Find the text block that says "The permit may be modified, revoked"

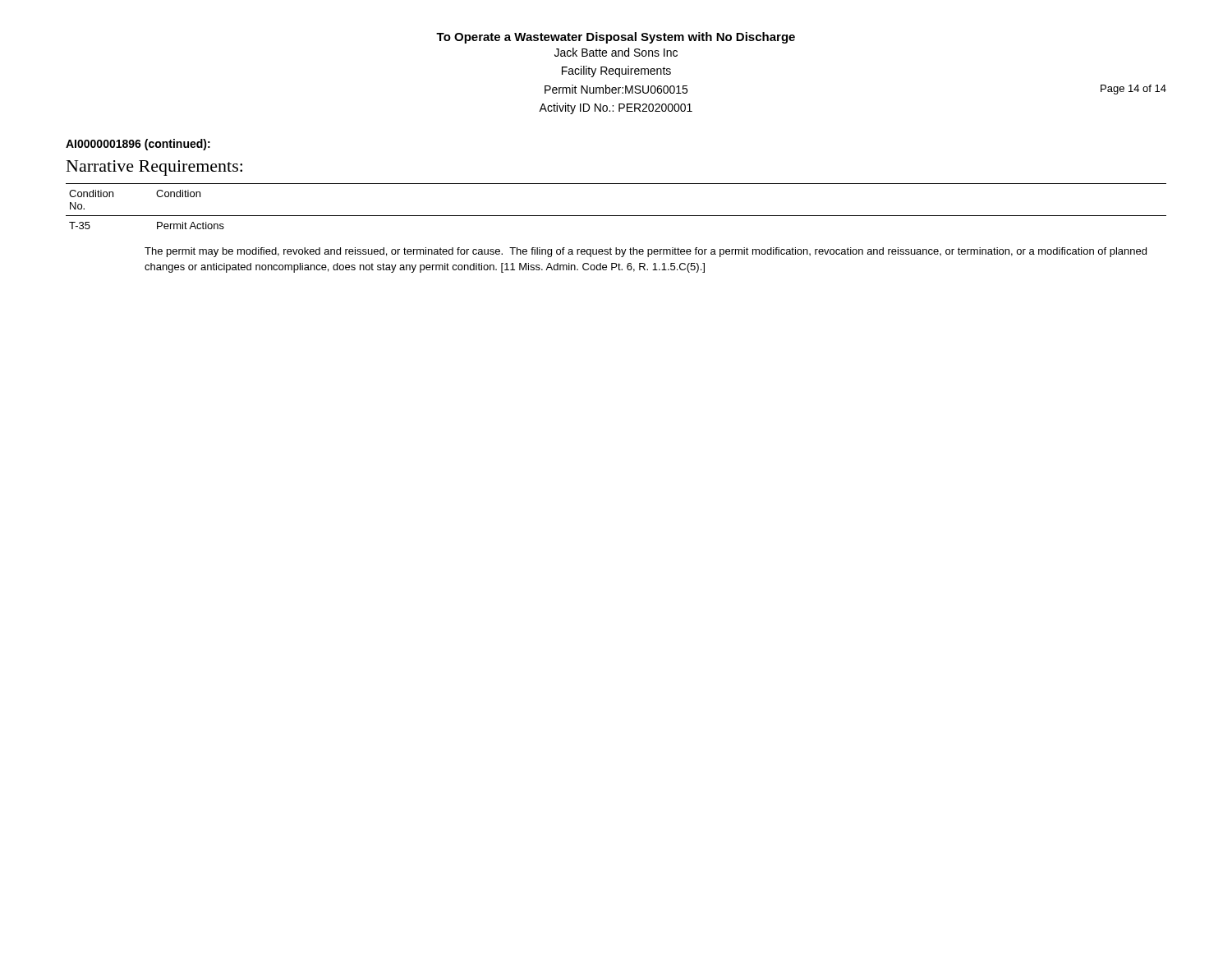click(x=646, y=259)
